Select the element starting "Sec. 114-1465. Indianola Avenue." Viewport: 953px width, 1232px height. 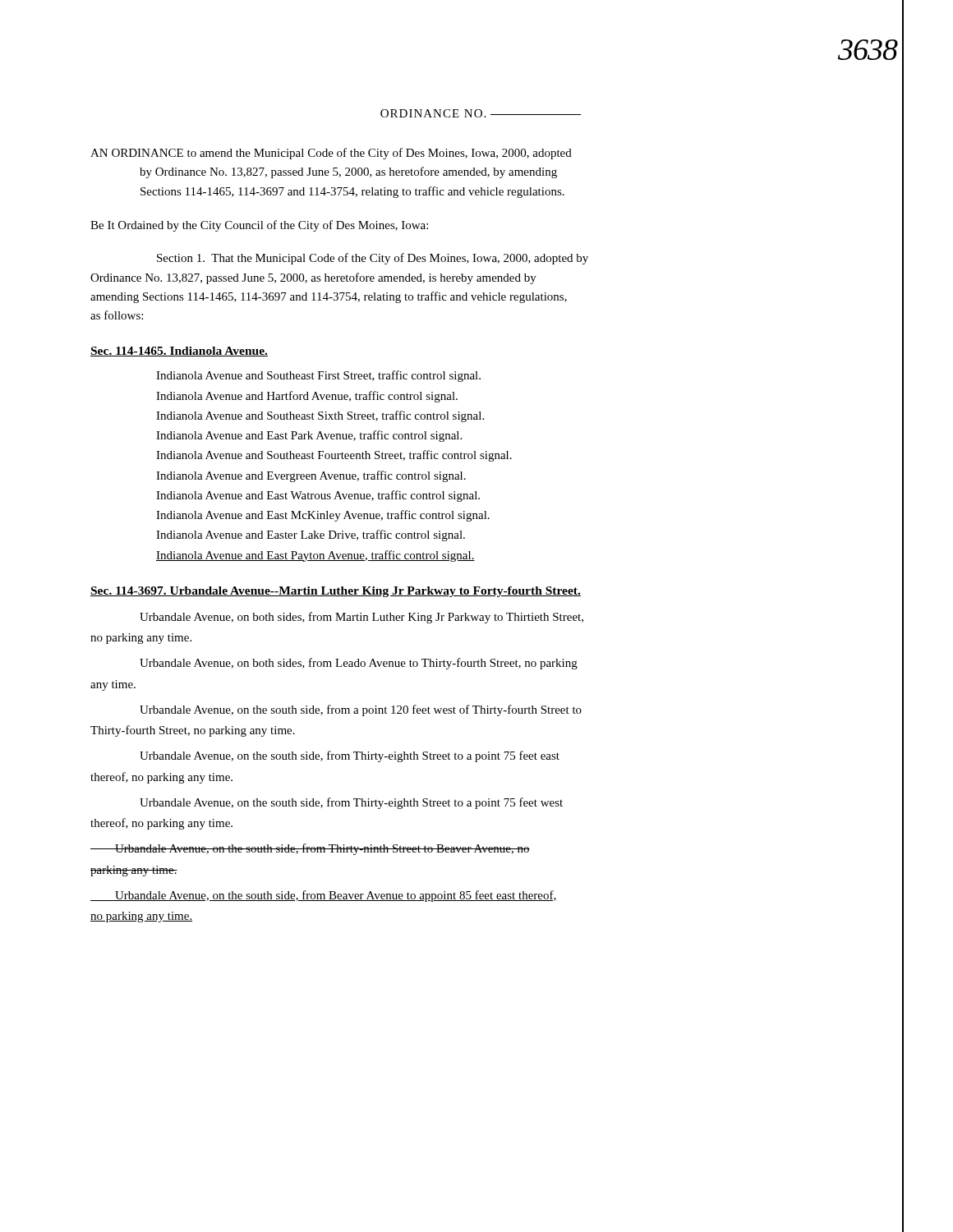(179, 351)
